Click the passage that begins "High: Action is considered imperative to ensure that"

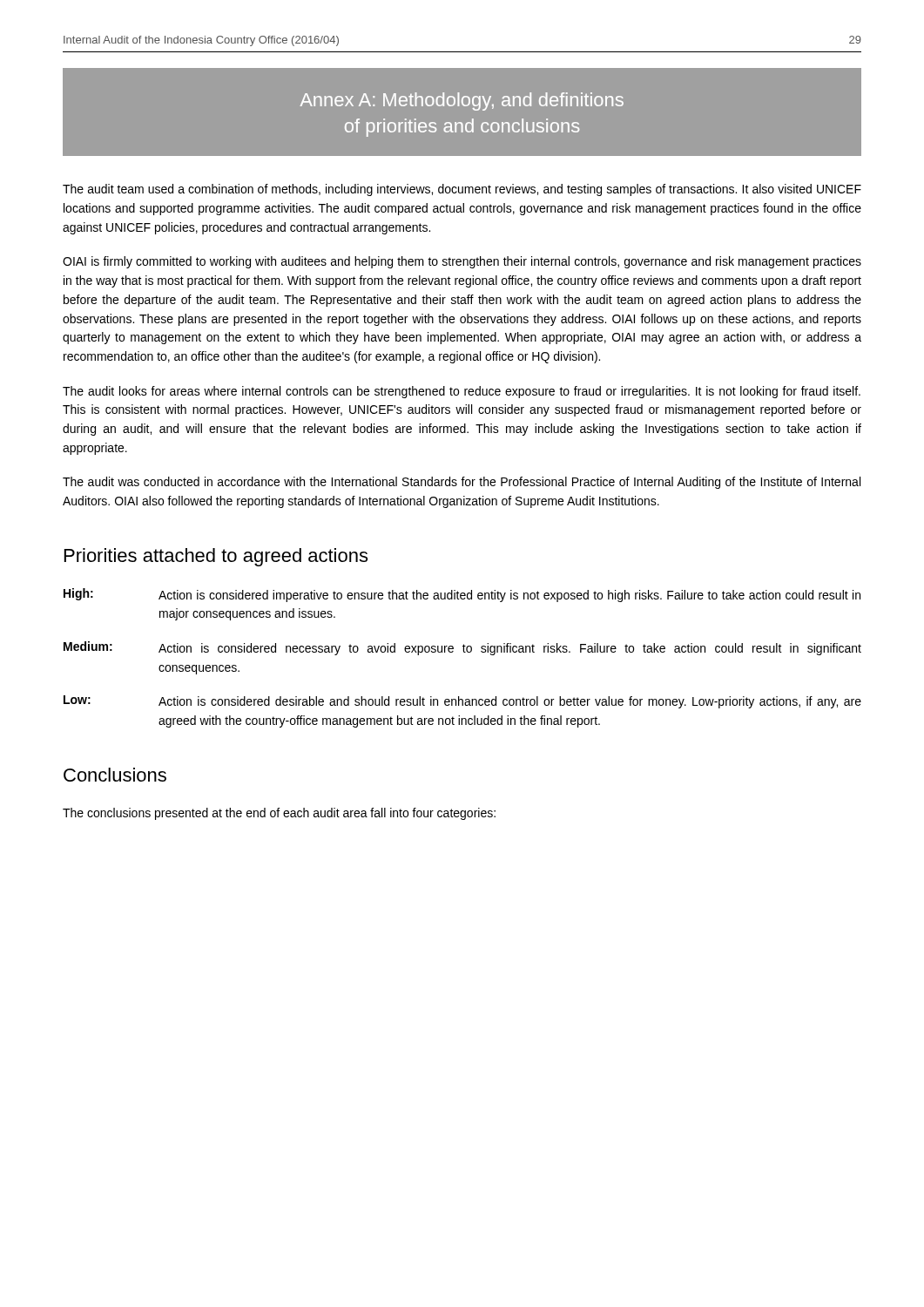coord(462,605)
